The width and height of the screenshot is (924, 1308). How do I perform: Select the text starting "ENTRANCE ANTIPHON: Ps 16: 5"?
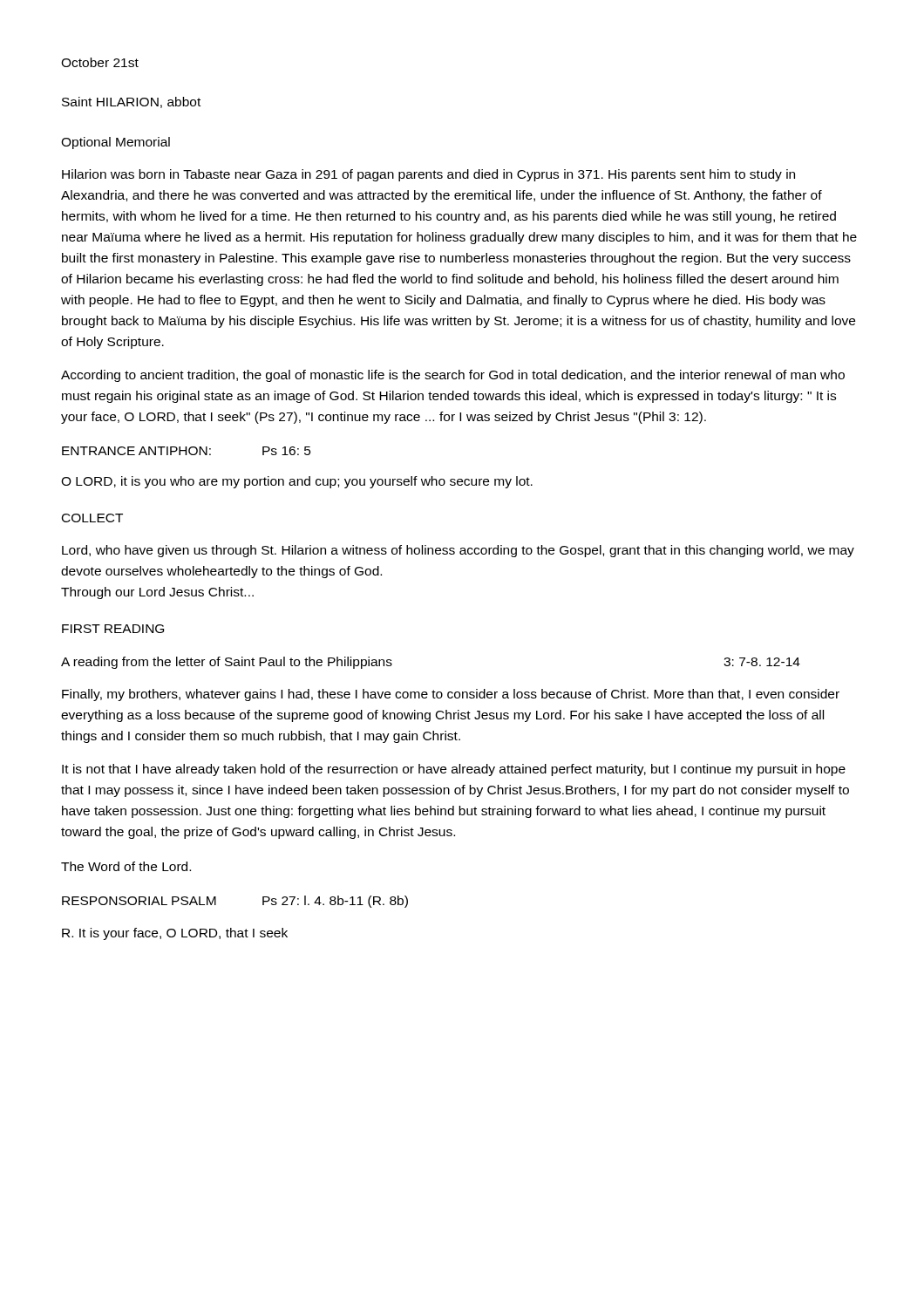click(x=186, y=451)
